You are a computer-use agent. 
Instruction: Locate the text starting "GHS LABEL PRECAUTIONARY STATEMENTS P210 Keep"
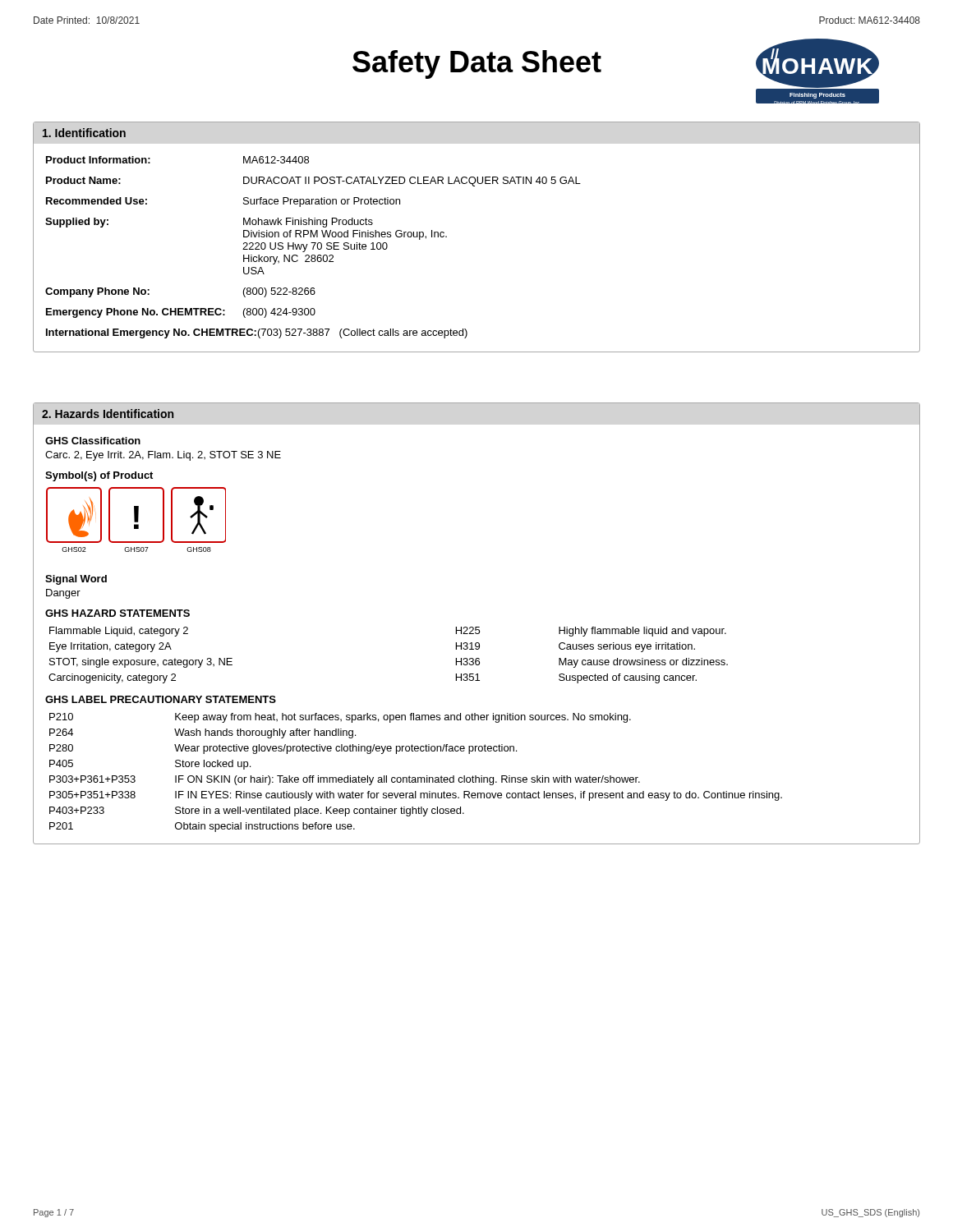[161, 699]
